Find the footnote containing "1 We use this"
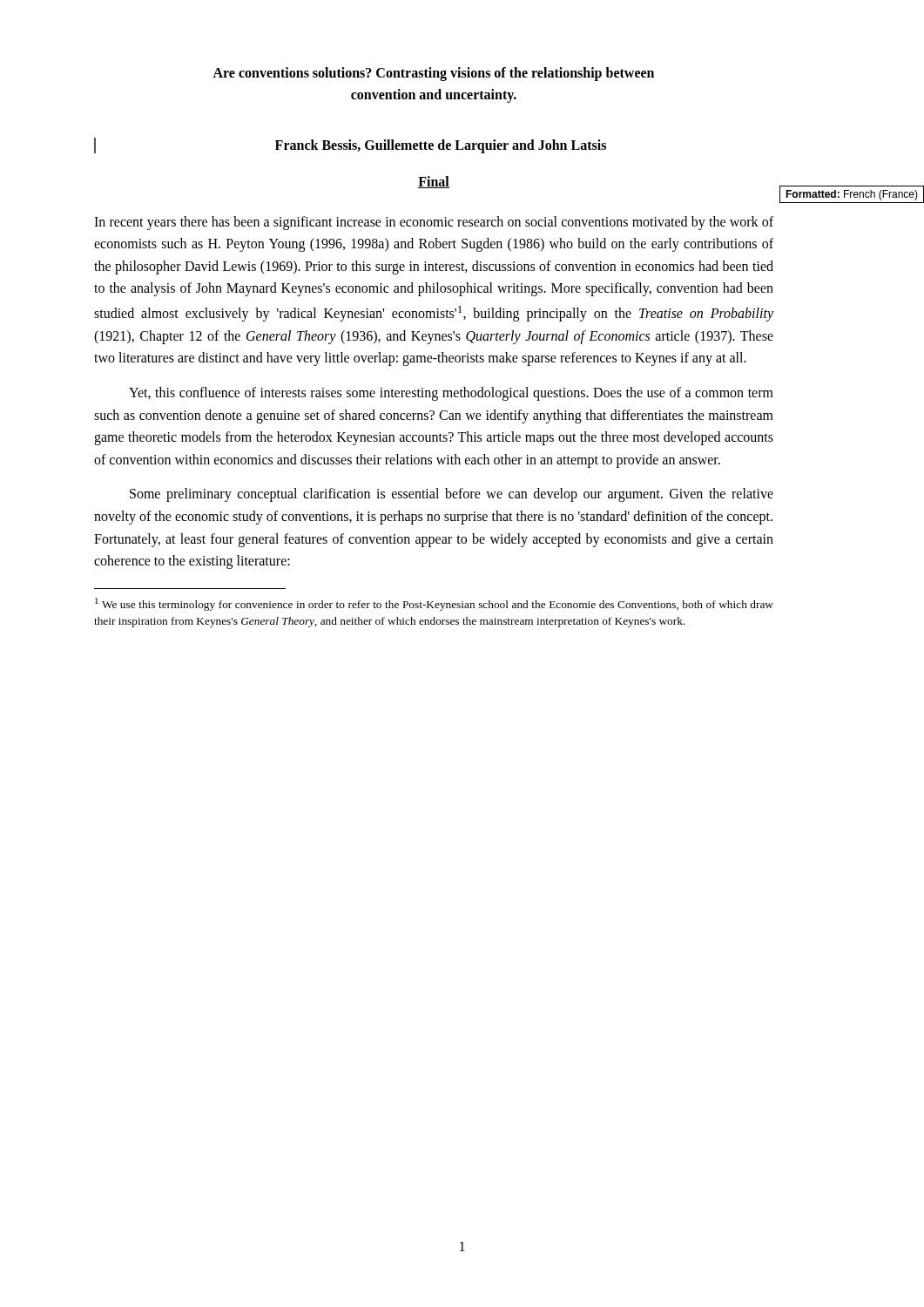The width and height of the screenshot is (924, 1307). click(x=434, y=611)
